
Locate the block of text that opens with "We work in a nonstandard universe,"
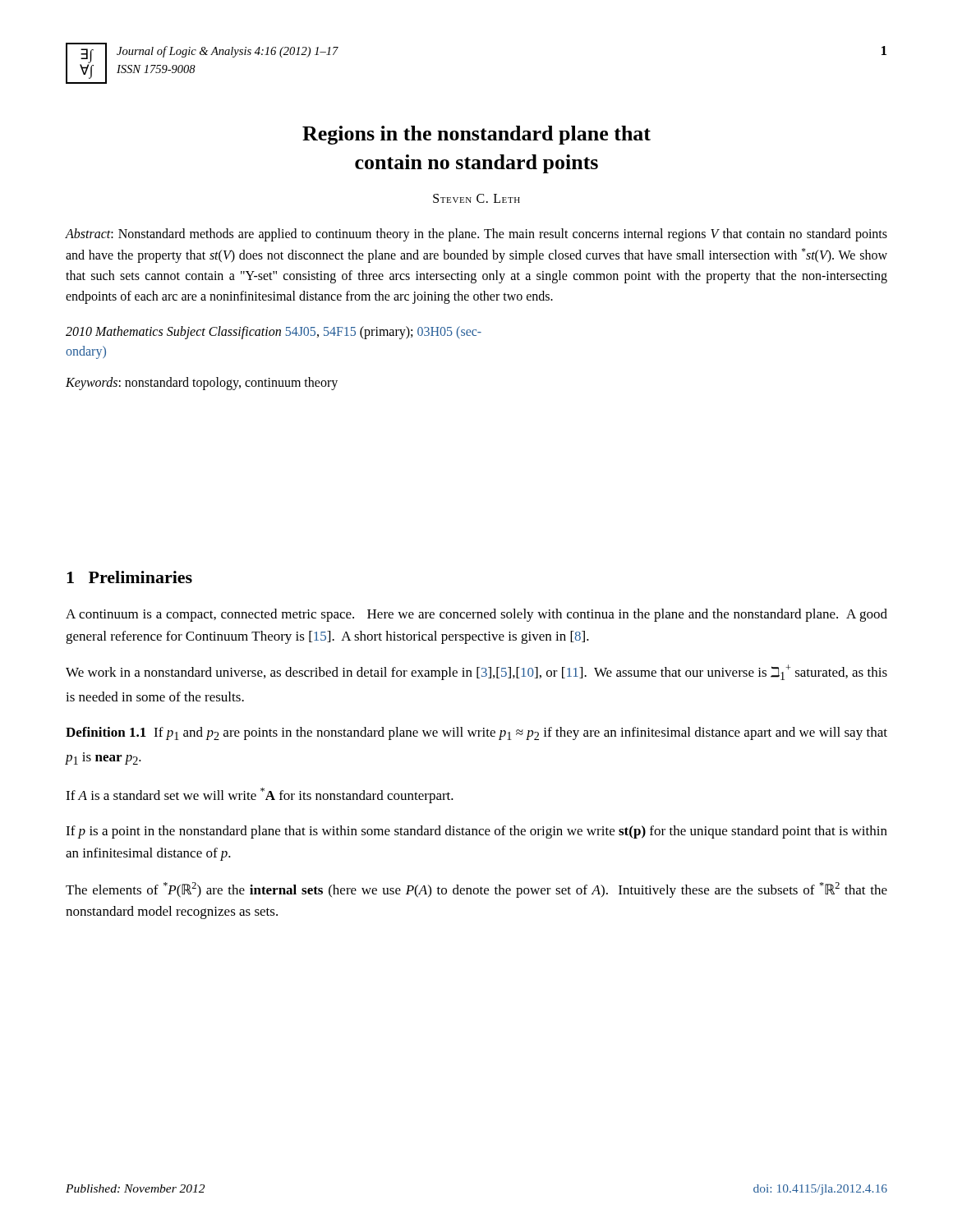(476, 684)
